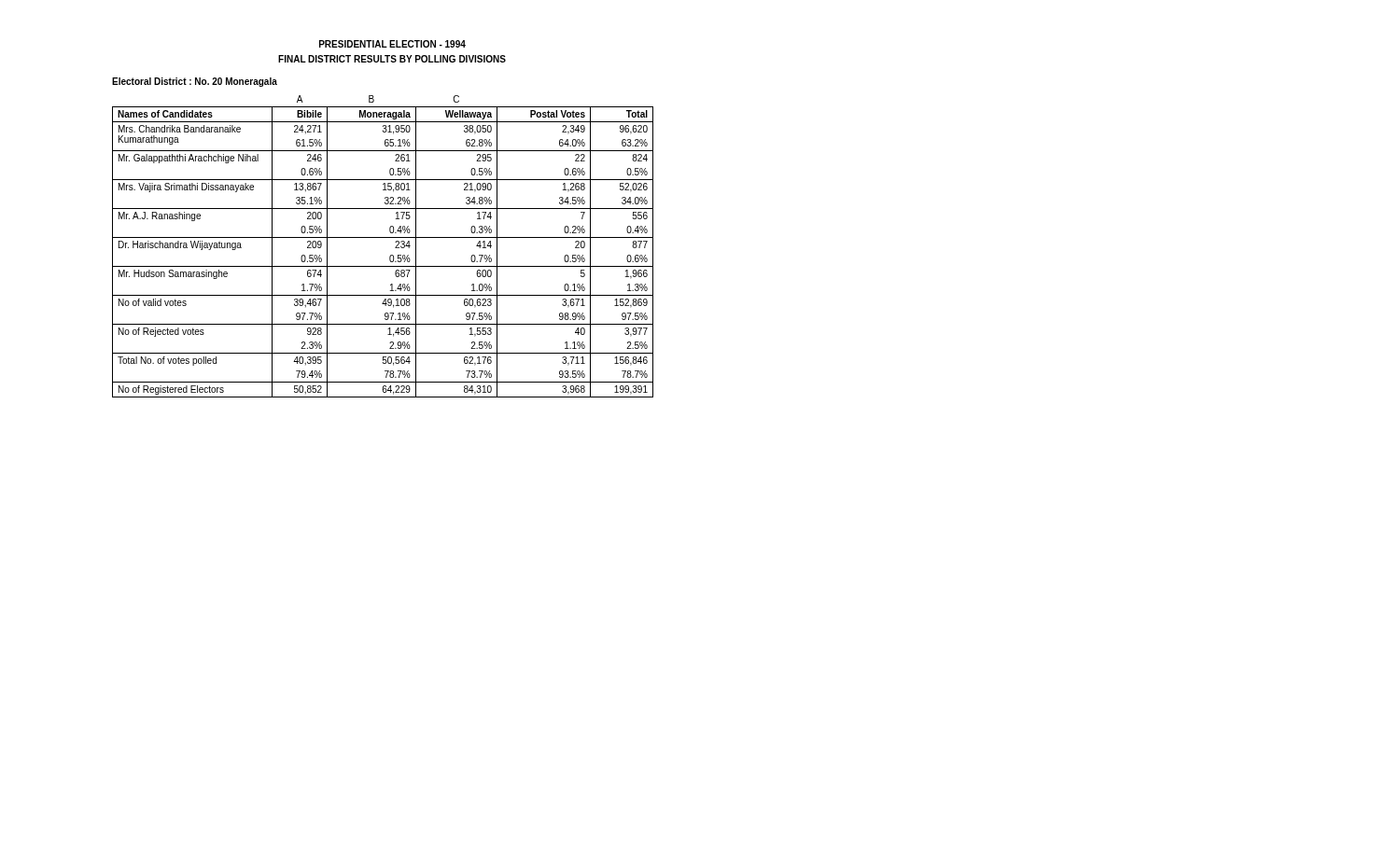
Task: Find the section header containing "Electoral District : No. 20 Moneragala"
Action: coord(194,82)
